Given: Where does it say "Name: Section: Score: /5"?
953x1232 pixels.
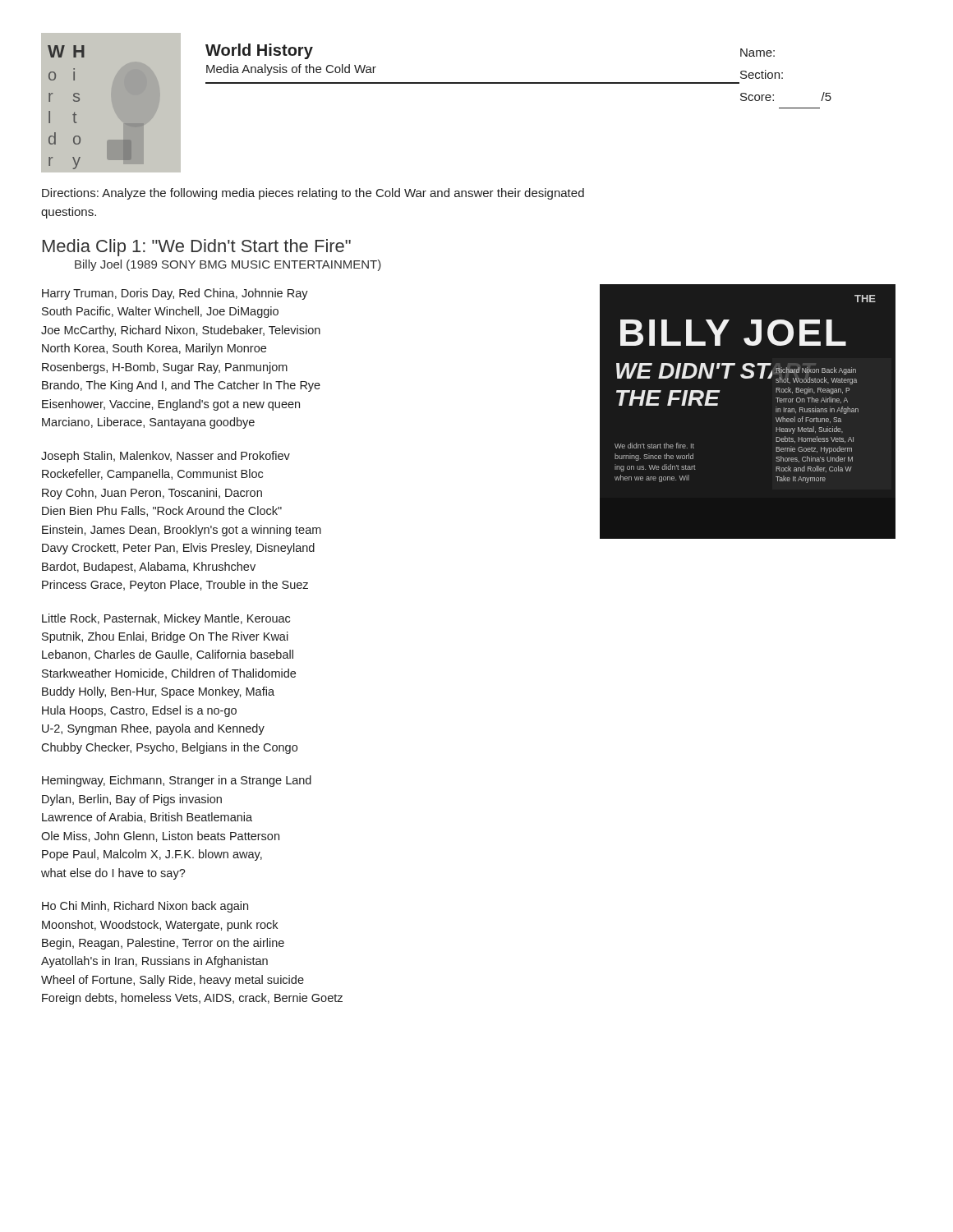Looking at the screenshot, I should tap(785, 77).
